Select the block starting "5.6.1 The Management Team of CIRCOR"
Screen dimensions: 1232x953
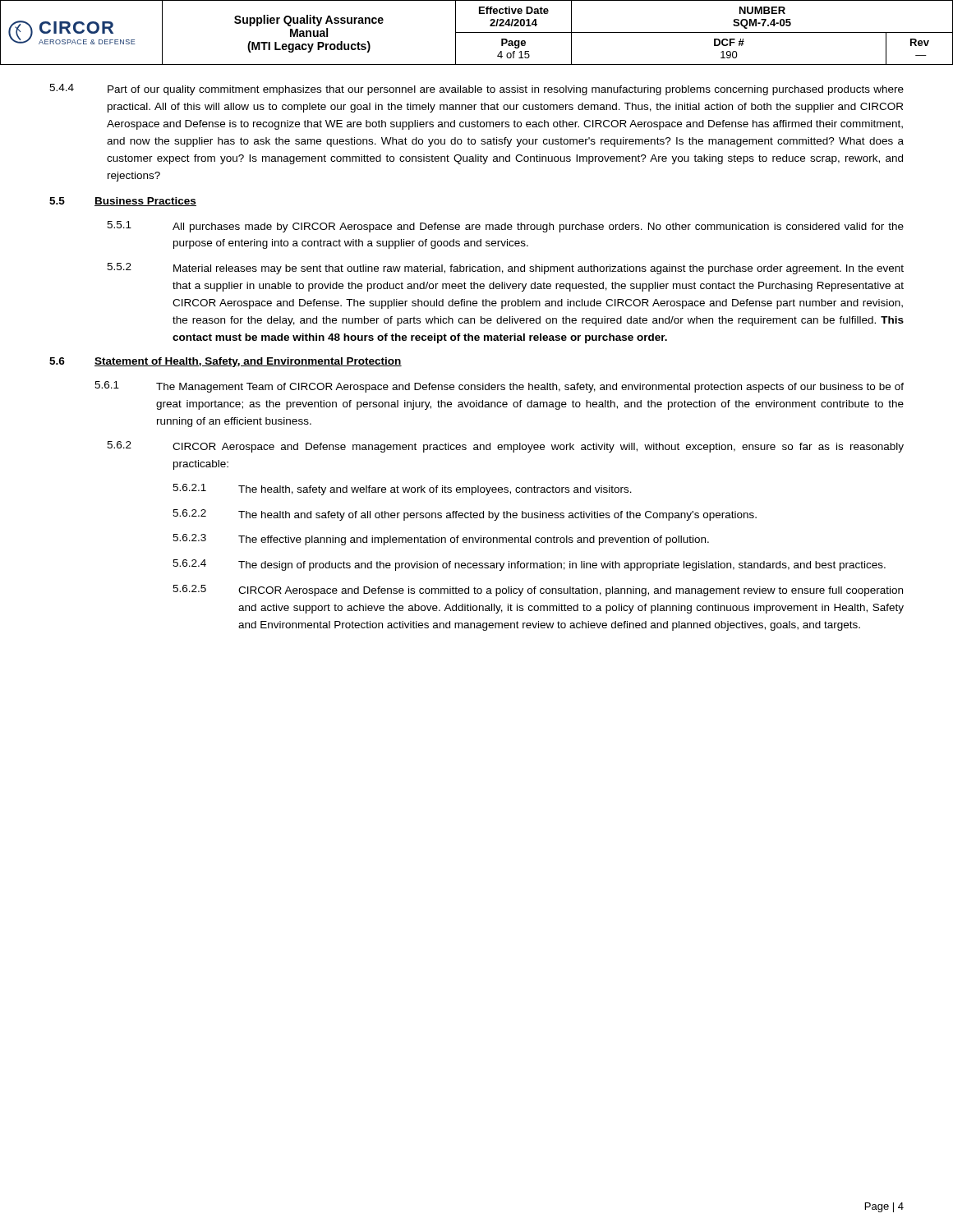(x=499, y=404)
